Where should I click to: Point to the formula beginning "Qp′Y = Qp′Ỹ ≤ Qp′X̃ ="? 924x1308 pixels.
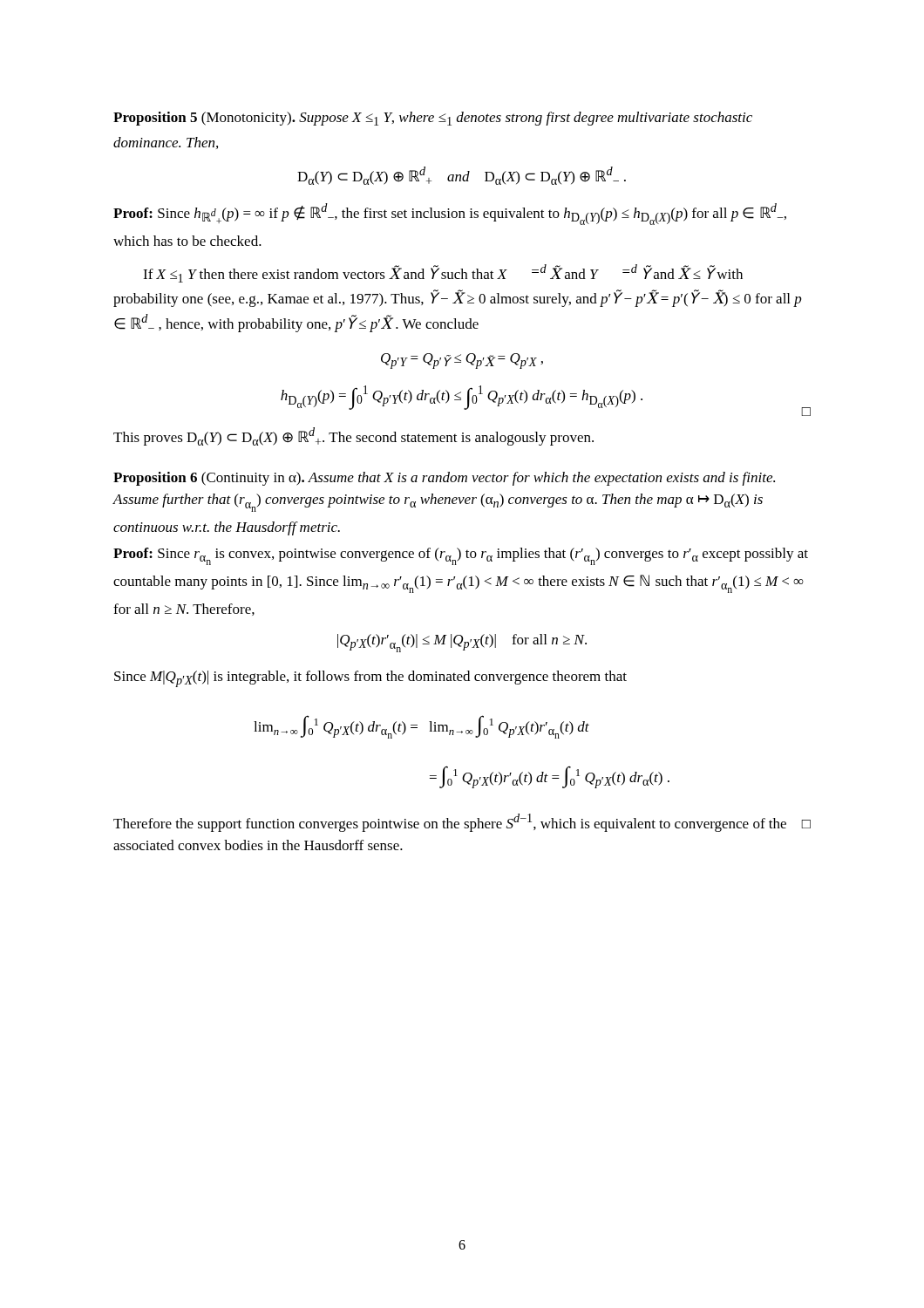(x=462, y=359)
